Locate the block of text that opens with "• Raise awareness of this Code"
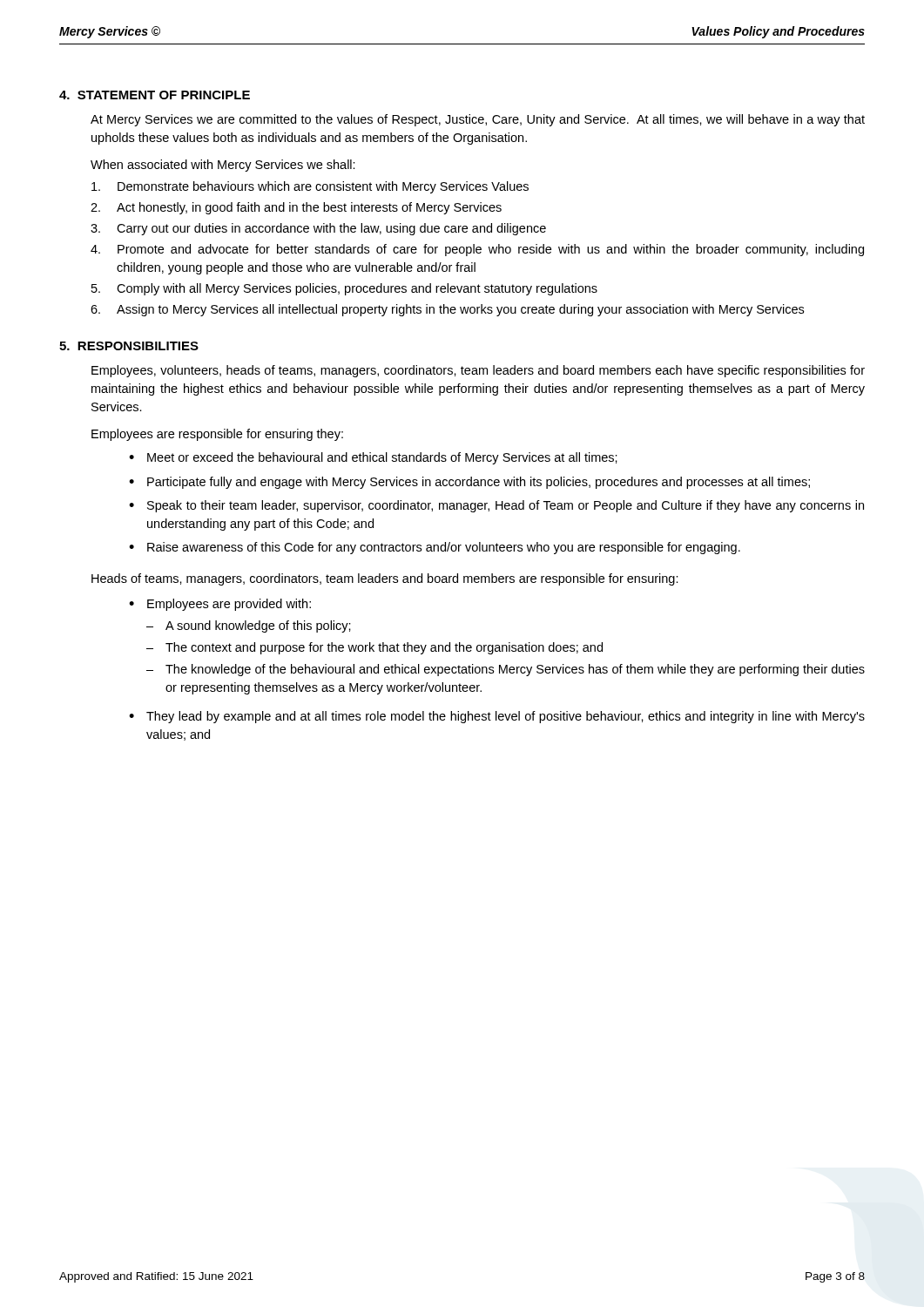 (435, 548)
